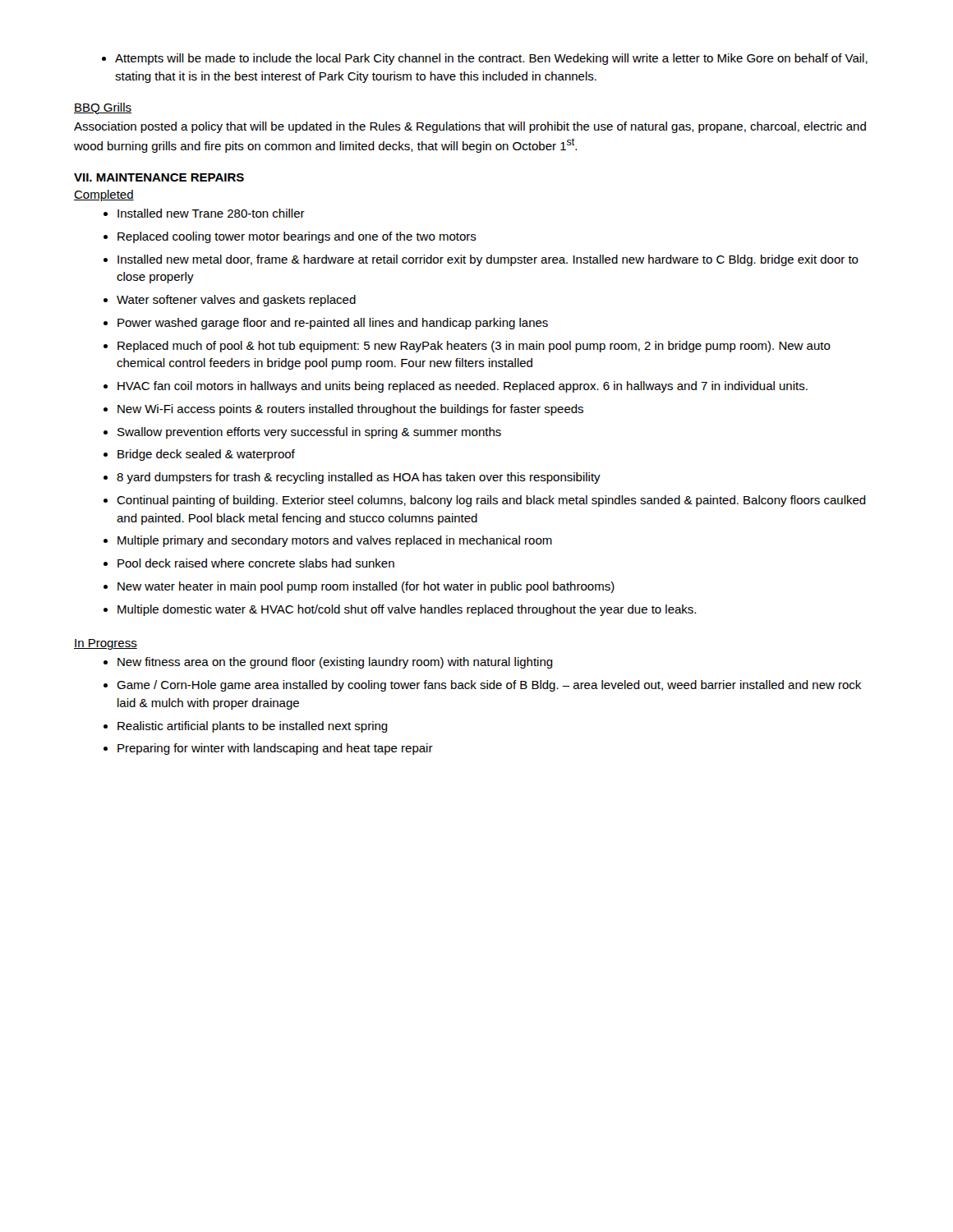
Task: Locate the block of text that opens with "Realistic artificial plants"
Action: click(x=253, y=727)
